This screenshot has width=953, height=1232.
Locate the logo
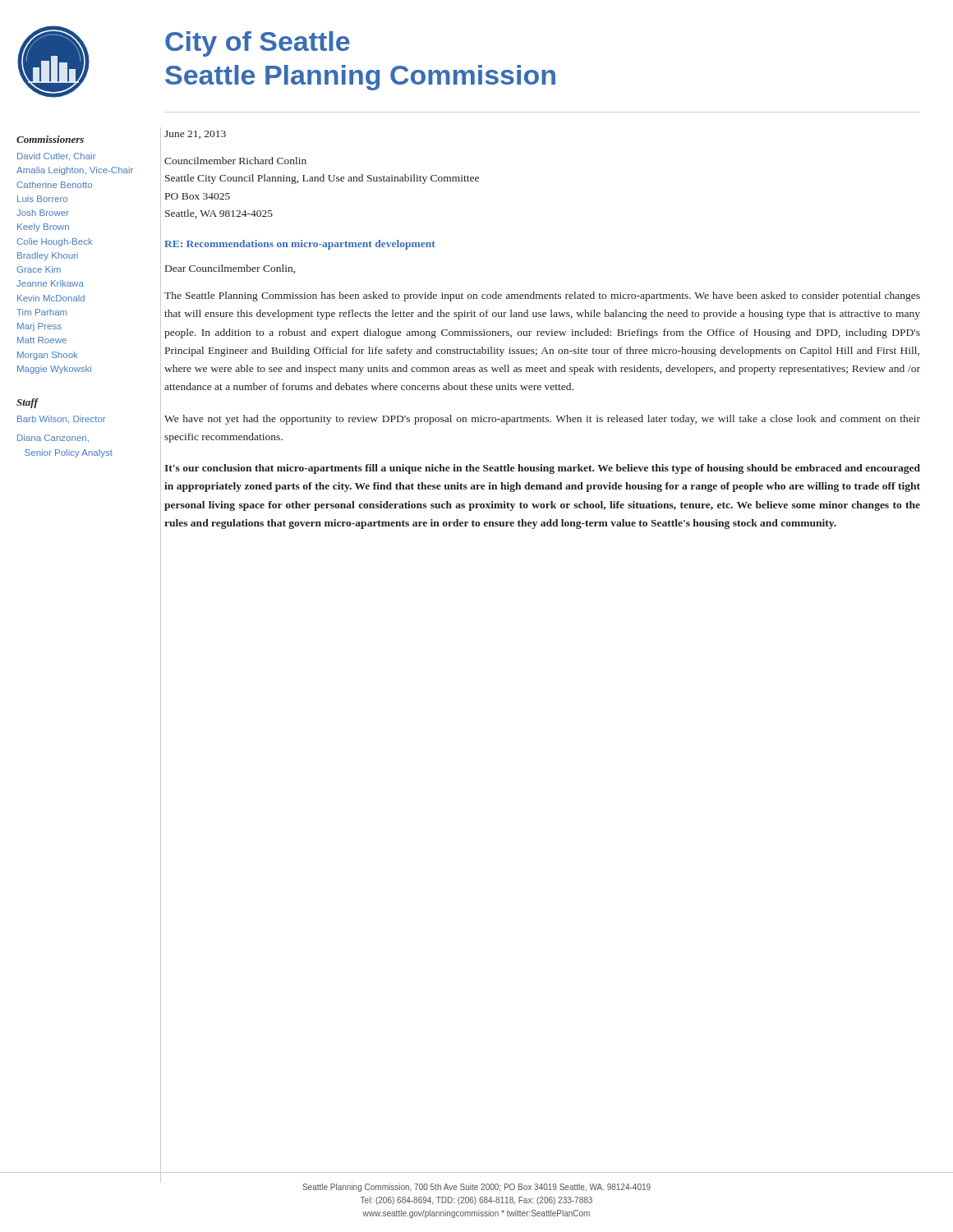pyautogui.click(x=76, y=60)
